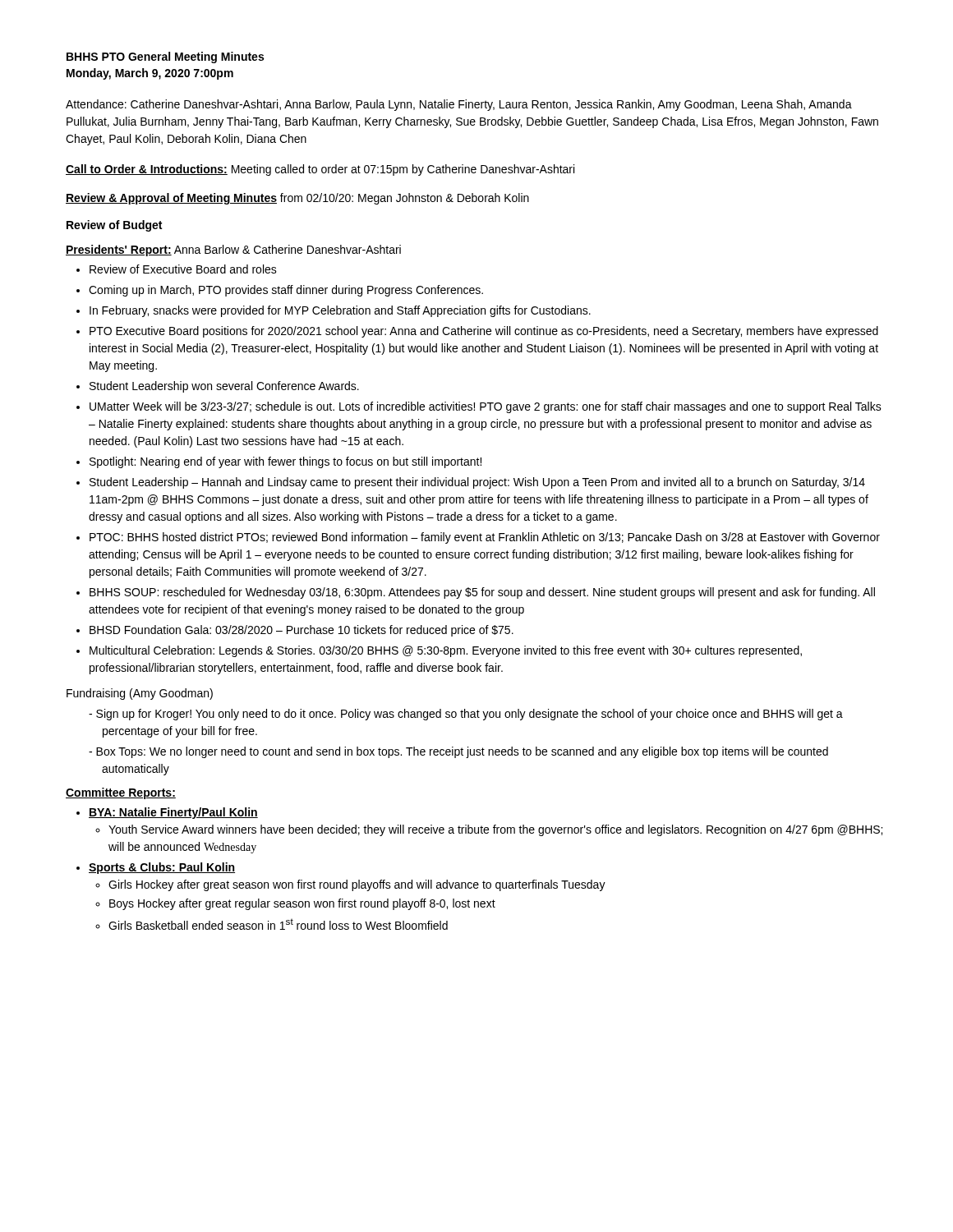Click on the region starting "Spotlight: Nearing end of year with fewer"
The height and width of the screenshot is (1232, 953).
pyautogui.click(x=488, y=462)
